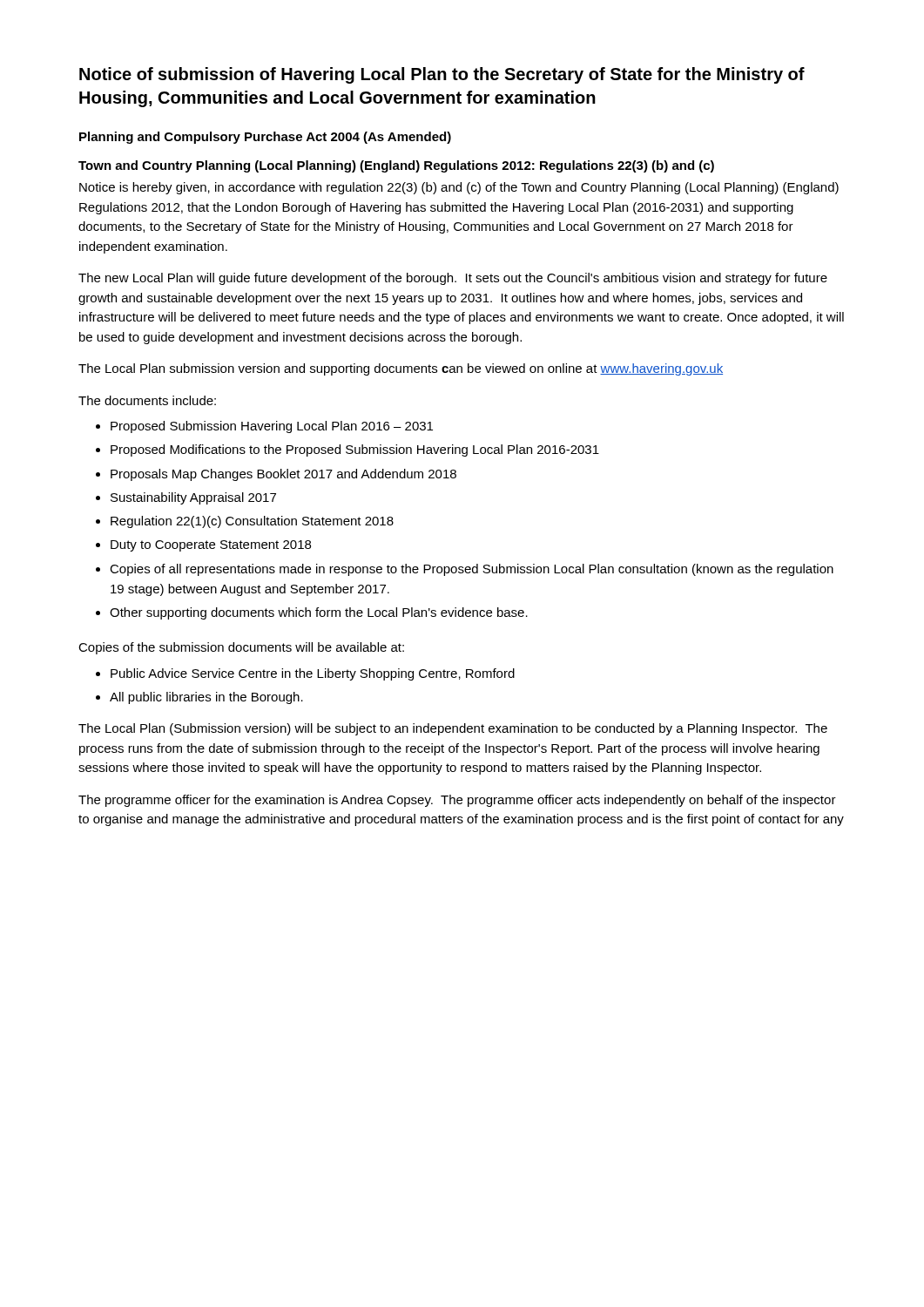Find the list item that says "Proposed Submission Havering Local Plan"
Viewport: 924px width, 1307px height.
[x=272, y=426]
